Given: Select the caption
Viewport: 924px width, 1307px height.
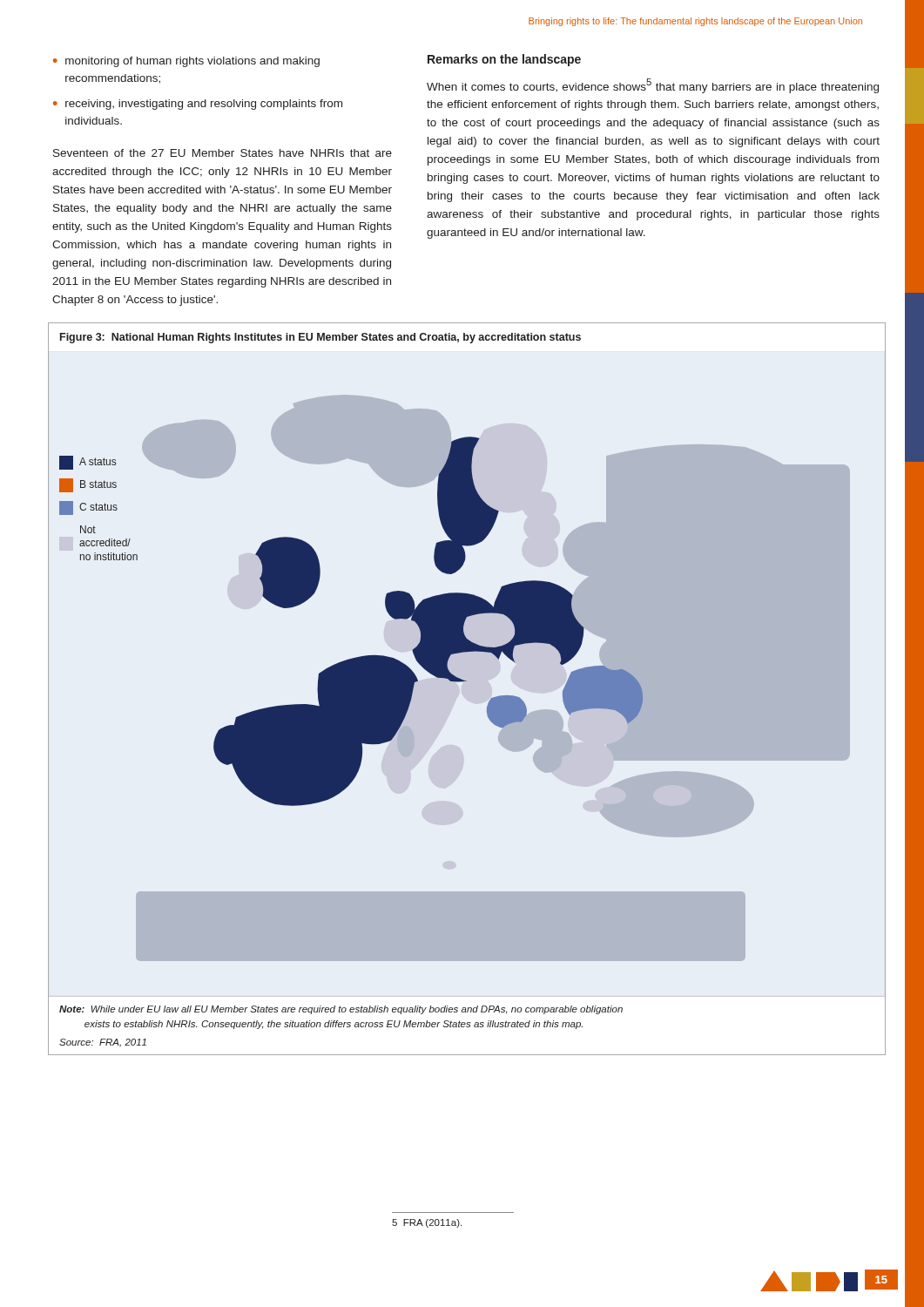Looking at the screenshot, I should [320, 337].
